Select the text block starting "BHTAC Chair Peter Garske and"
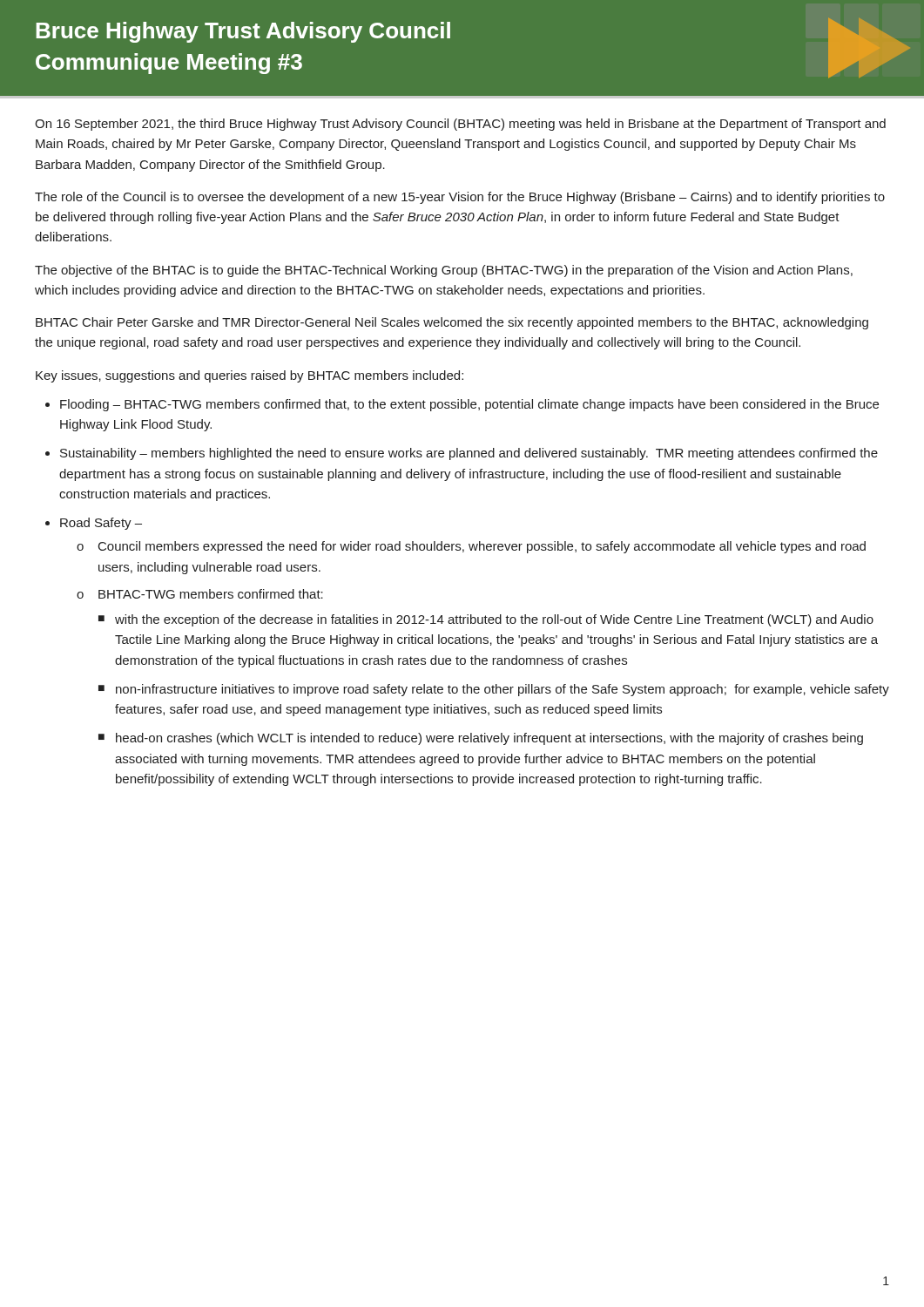 (x=452, y=332)
